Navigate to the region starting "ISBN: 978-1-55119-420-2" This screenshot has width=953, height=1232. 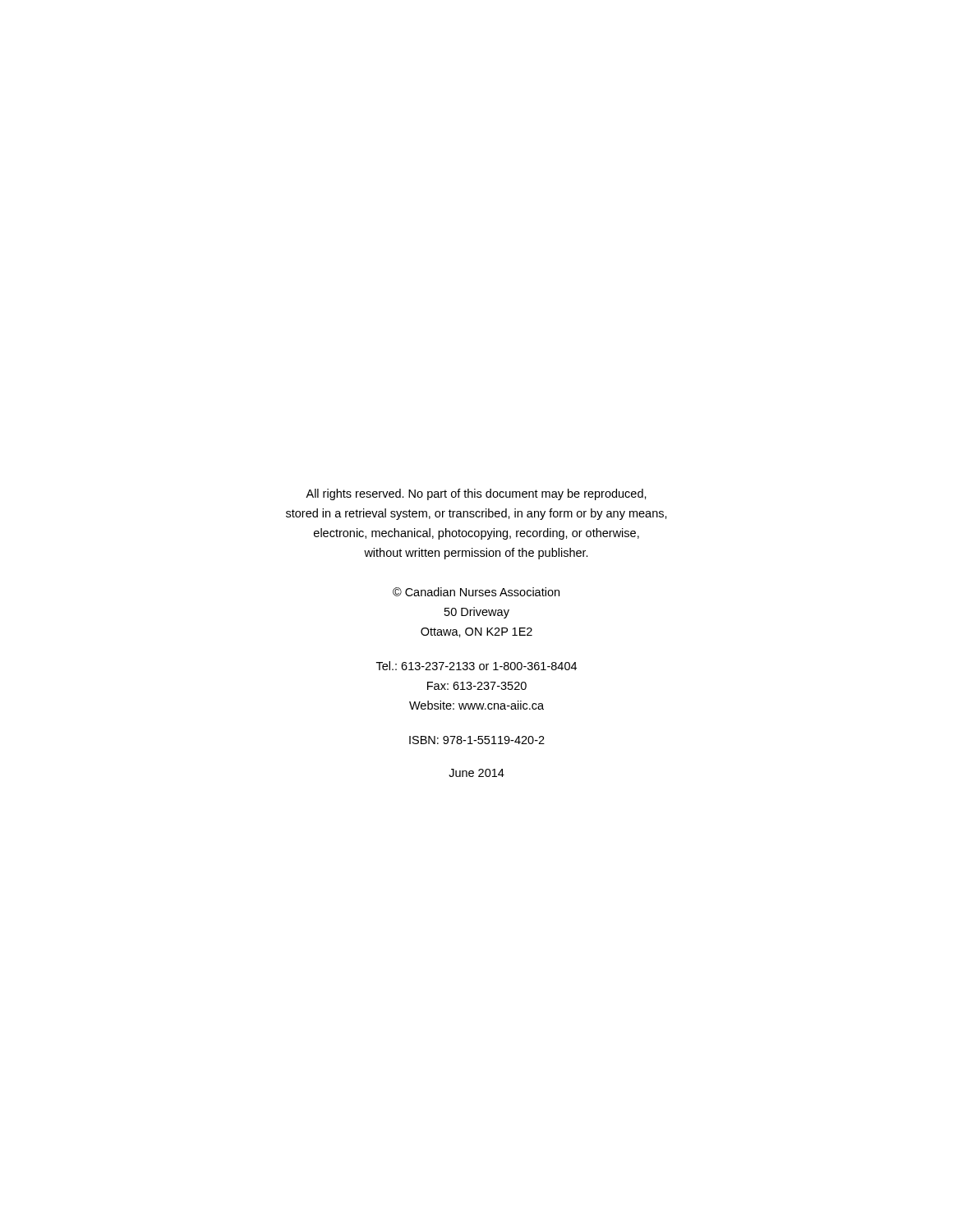pos(476,740)
